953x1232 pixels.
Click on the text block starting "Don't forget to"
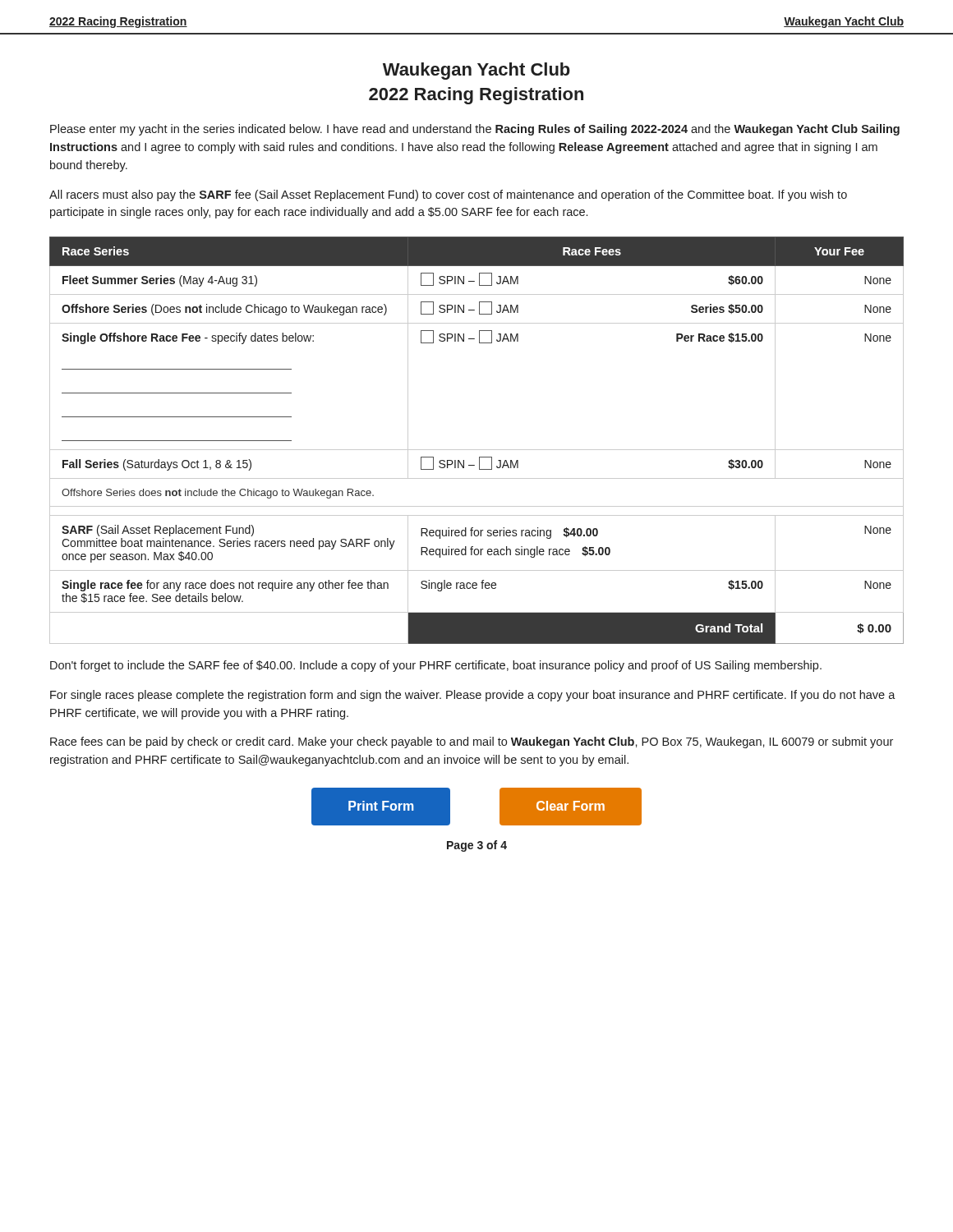coord(436,665)
